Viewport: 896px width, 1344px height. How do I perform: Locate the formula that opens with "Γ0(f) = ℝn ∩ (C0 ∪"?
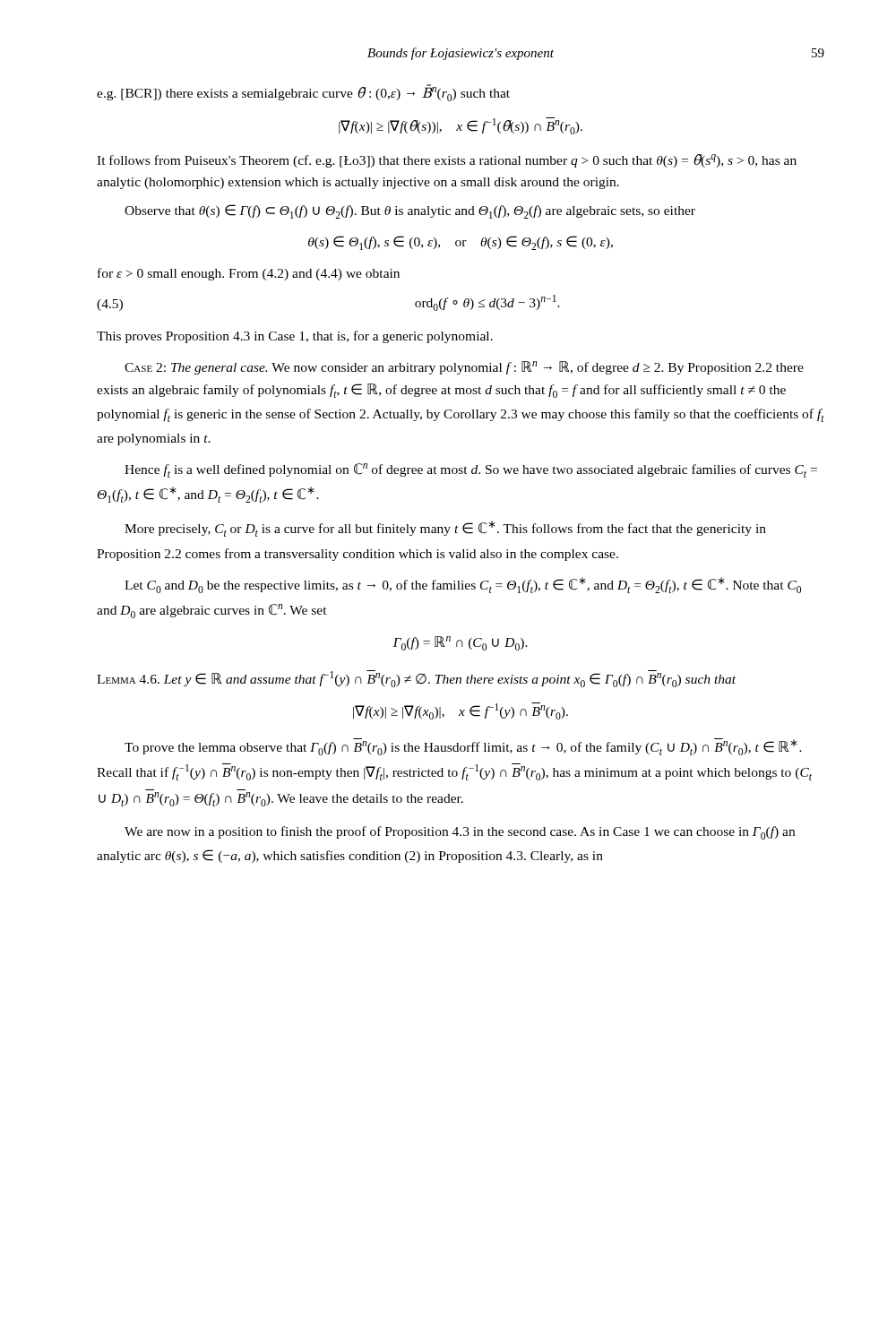coord(461,643)
